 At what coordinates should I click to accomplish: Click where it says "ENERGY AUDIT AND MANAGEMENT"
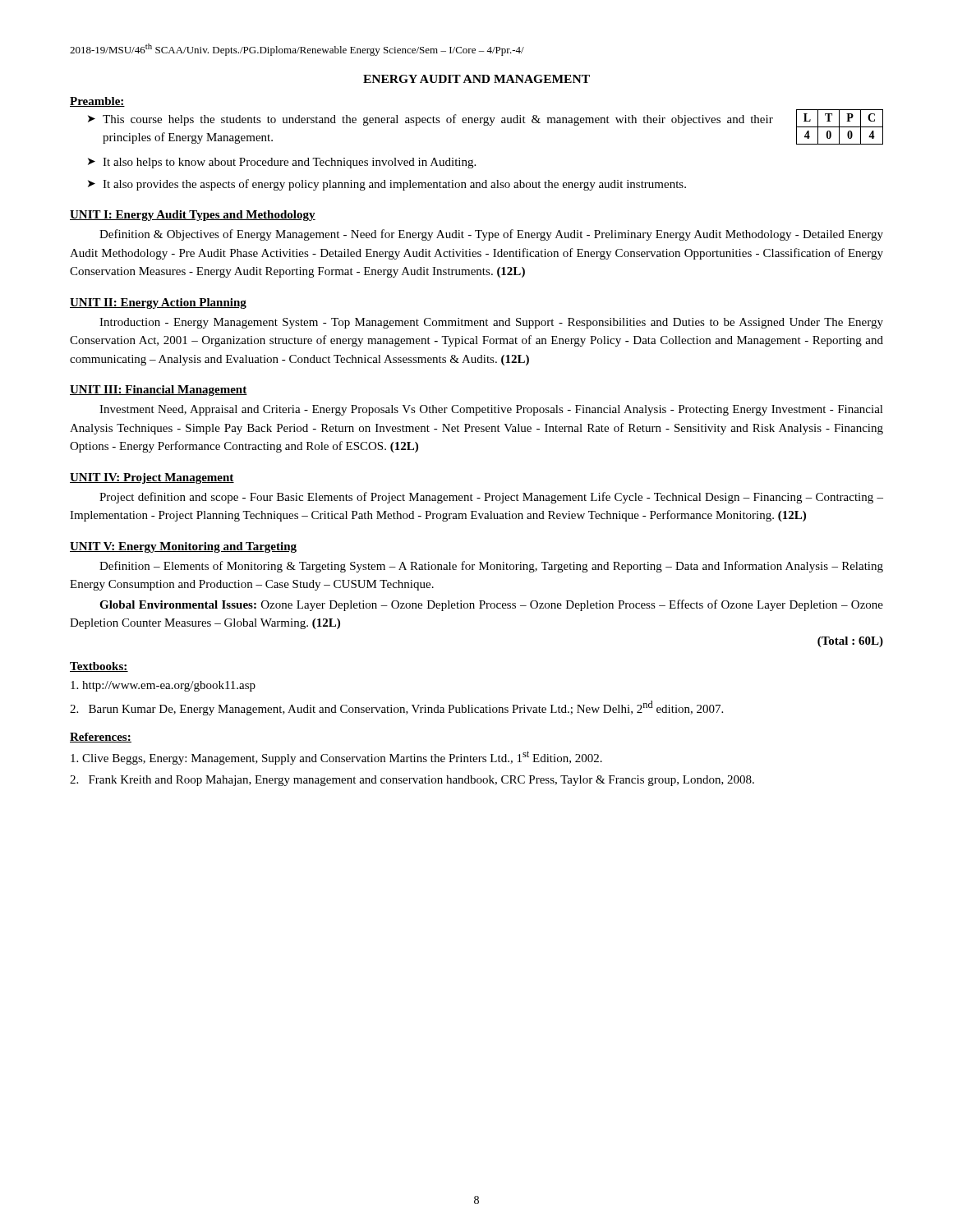tap(476, 79)
